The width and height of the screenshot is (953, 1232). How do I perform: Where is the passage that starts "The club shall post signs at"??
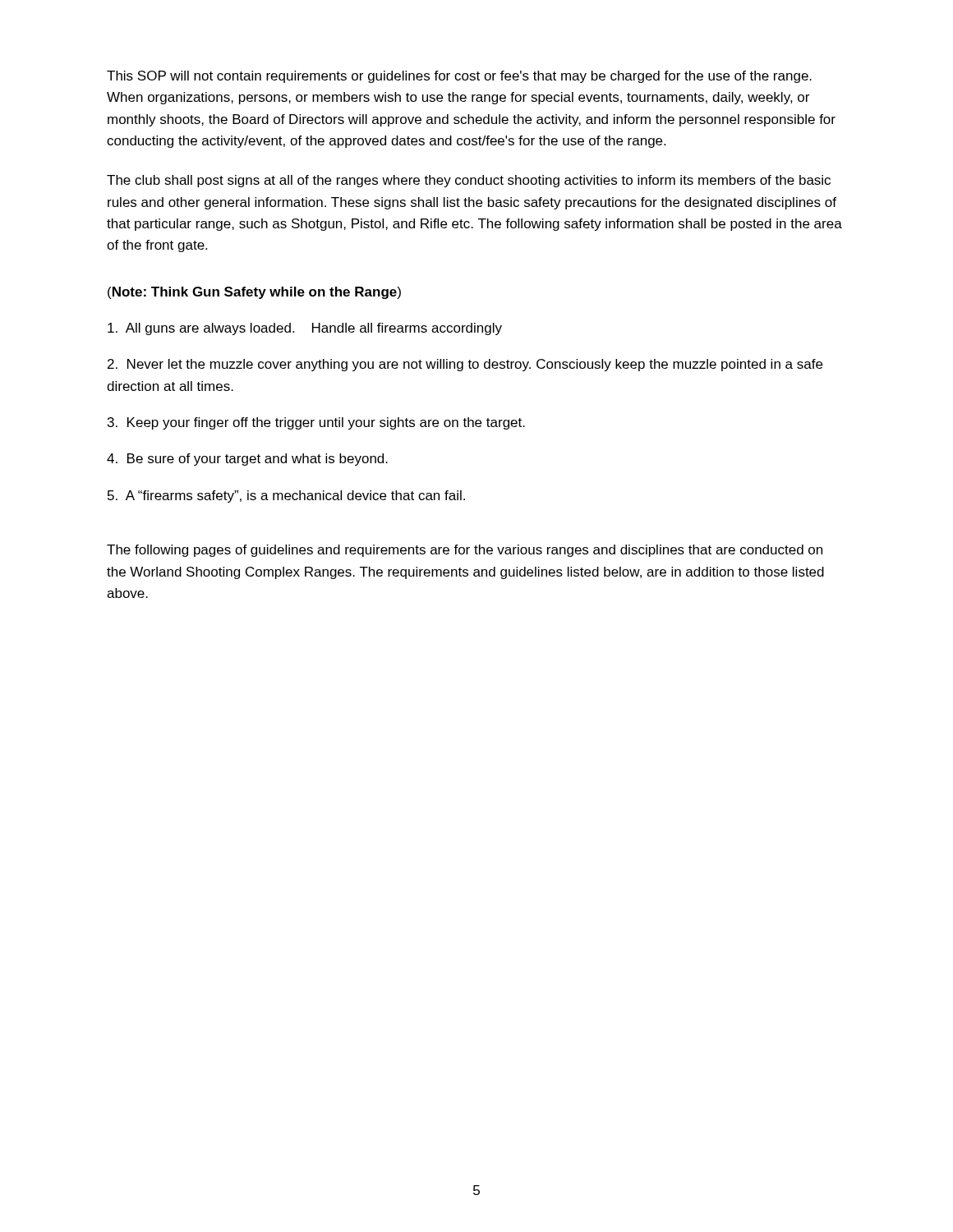(x=474, y=213)
